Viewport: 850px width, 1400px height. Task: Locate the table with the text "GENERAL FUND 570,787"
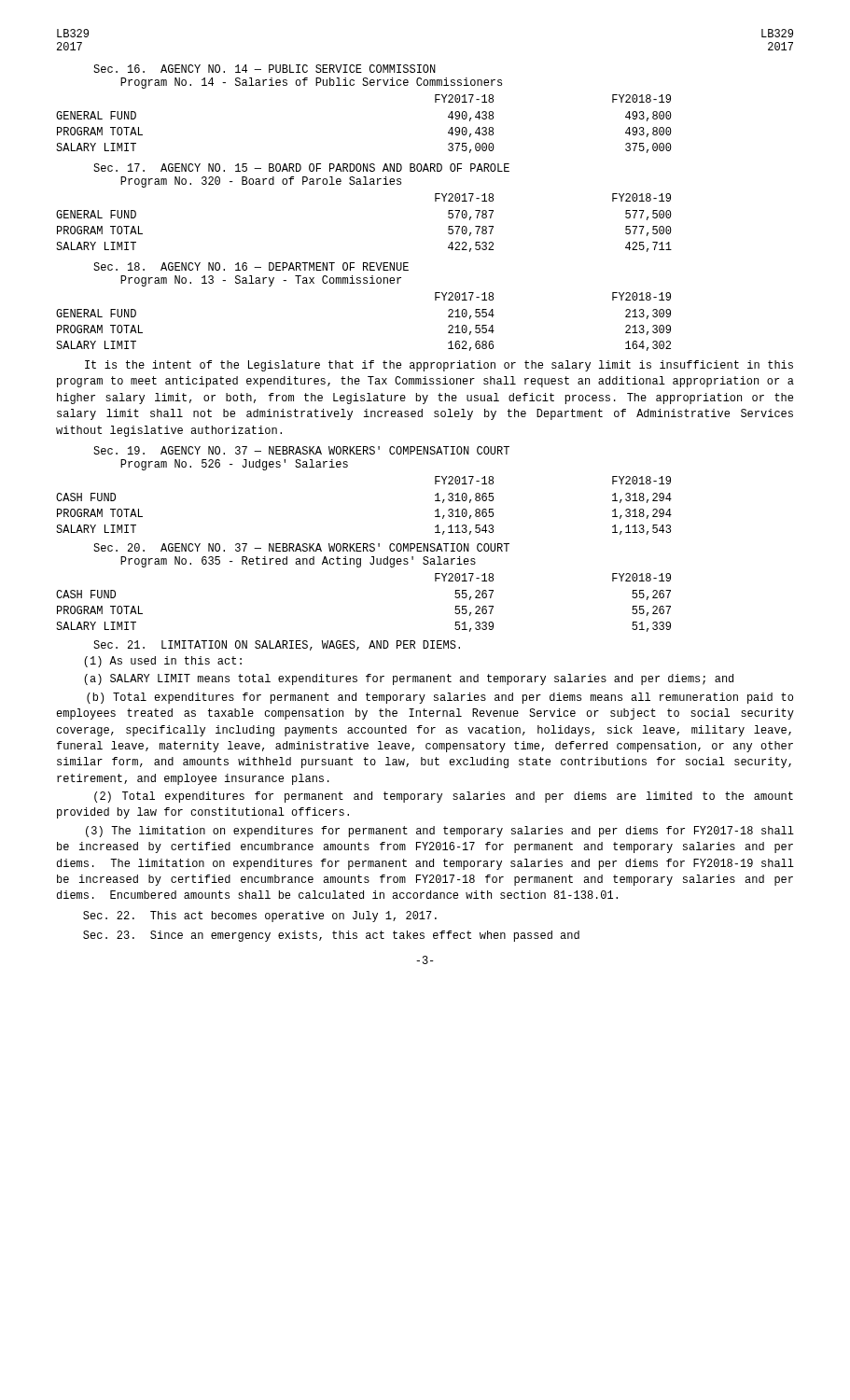point(425,231)
